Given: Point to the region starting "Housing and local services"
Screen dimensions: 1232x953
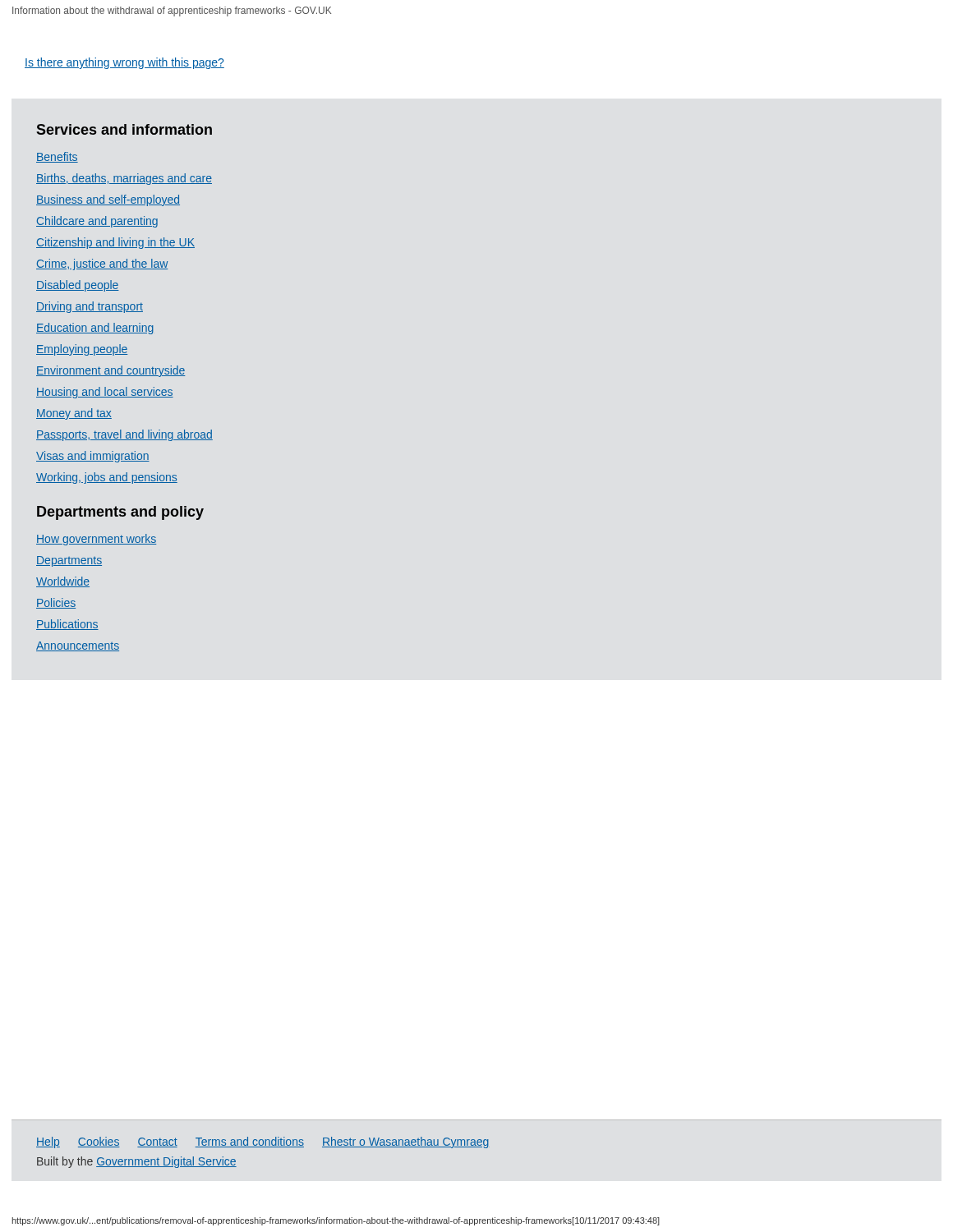Looking at the screenshot, I should 105,392.
